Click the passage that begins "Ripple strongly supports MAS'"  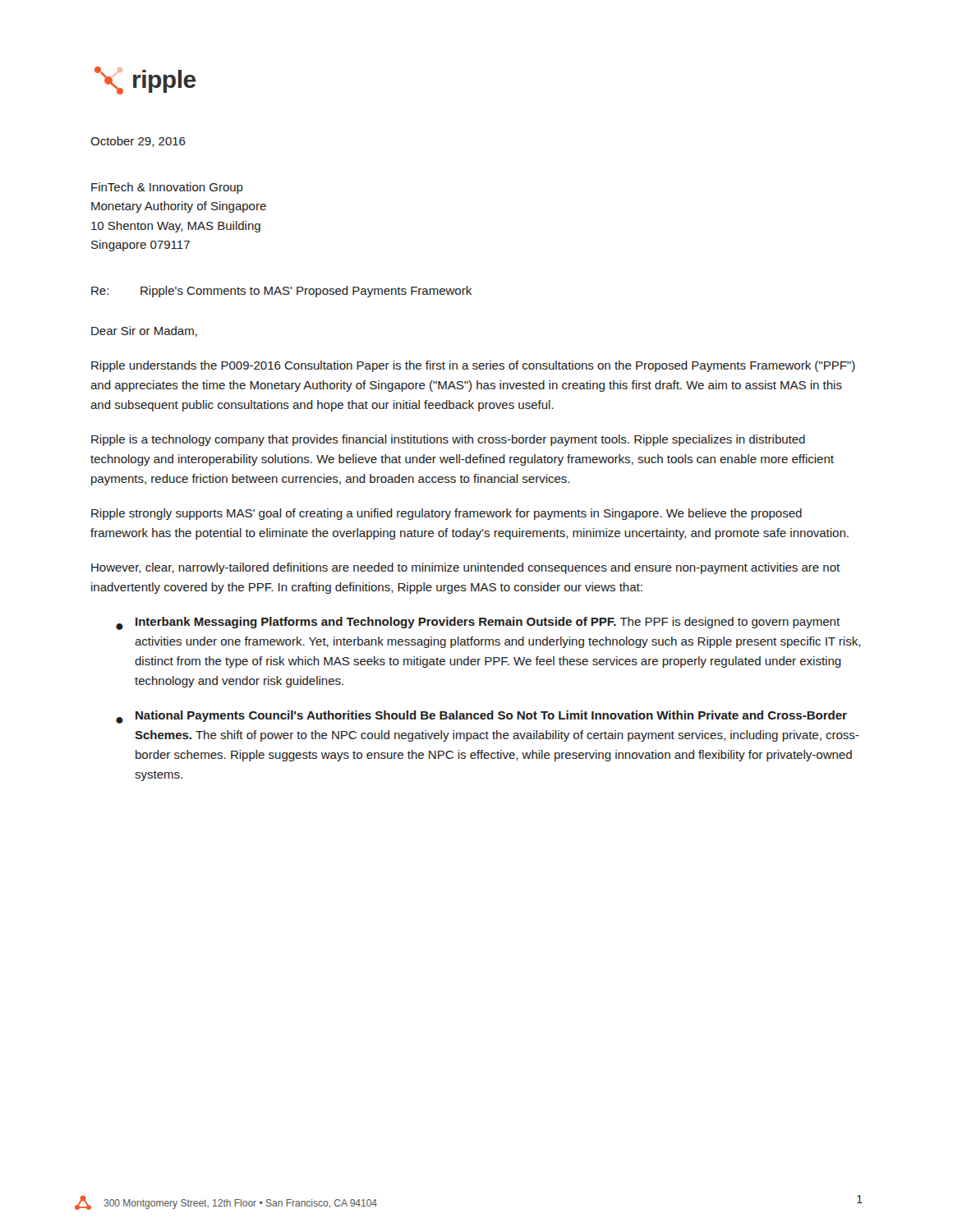coord(470,523)
